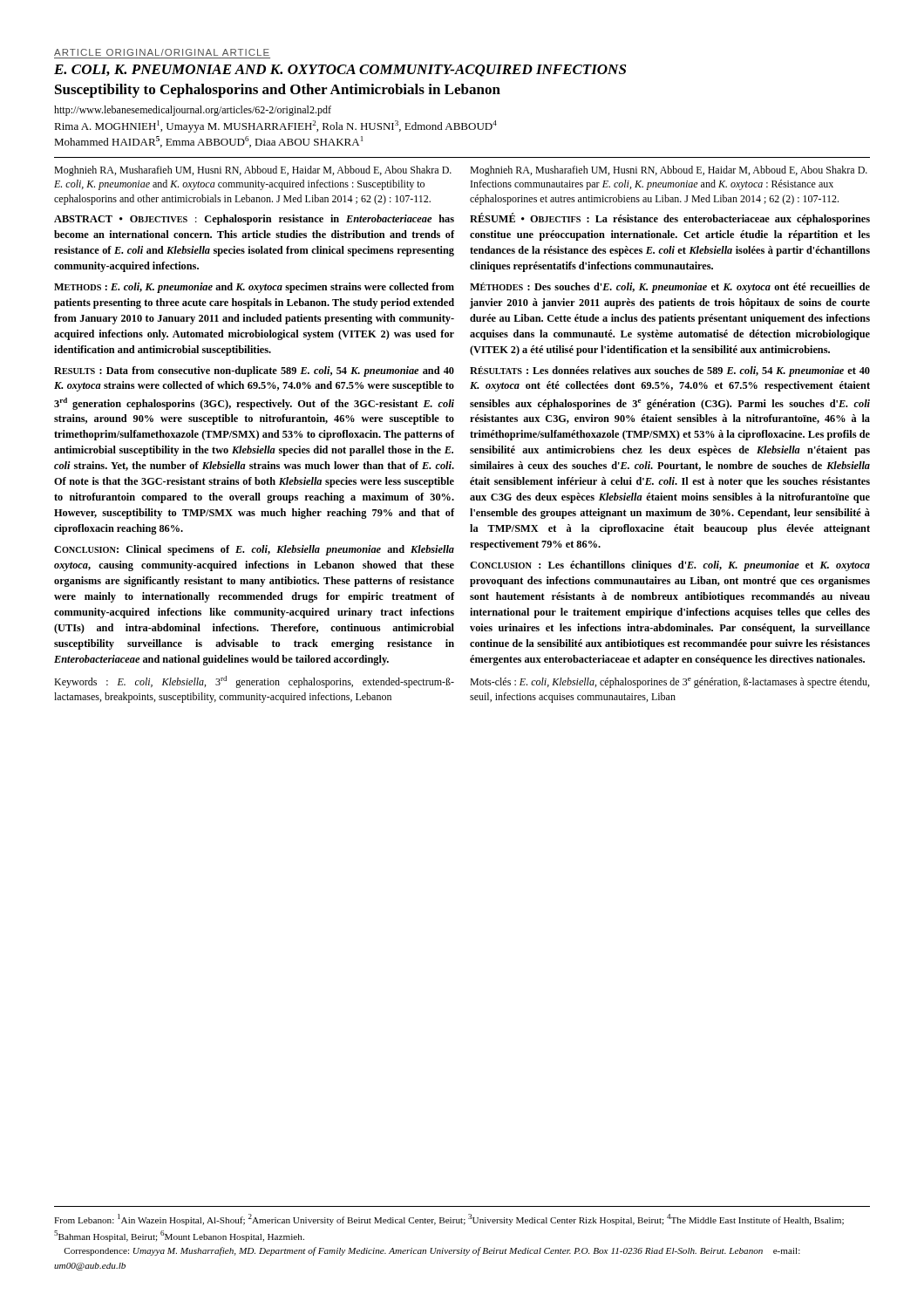Where is the passage that starts "Mohammed HAIDAR5, Emma ABBOUD6,"?

point(209,142)
